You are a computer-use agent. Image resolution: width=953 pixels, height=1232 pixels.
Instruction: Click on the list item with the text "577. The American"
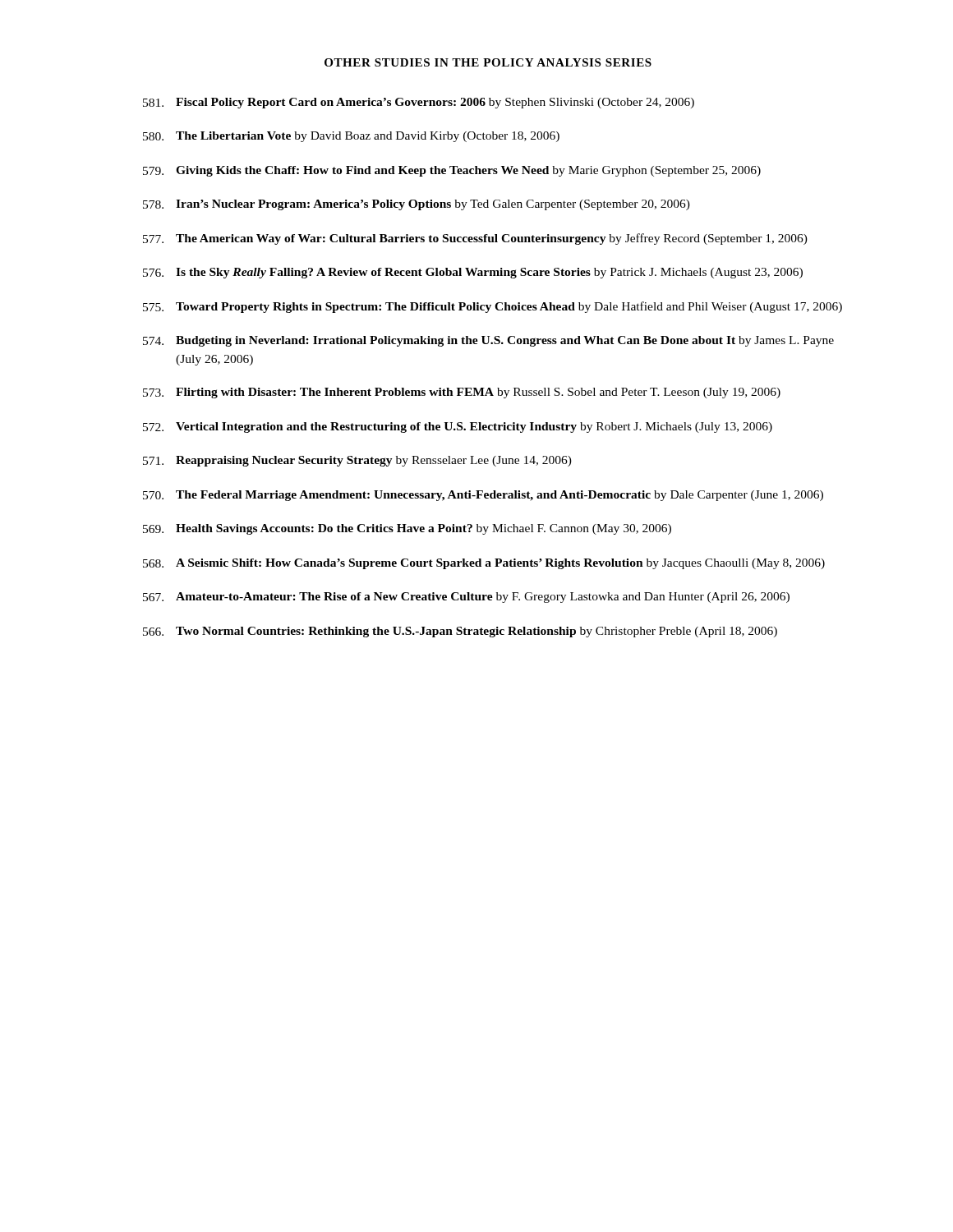488,239
